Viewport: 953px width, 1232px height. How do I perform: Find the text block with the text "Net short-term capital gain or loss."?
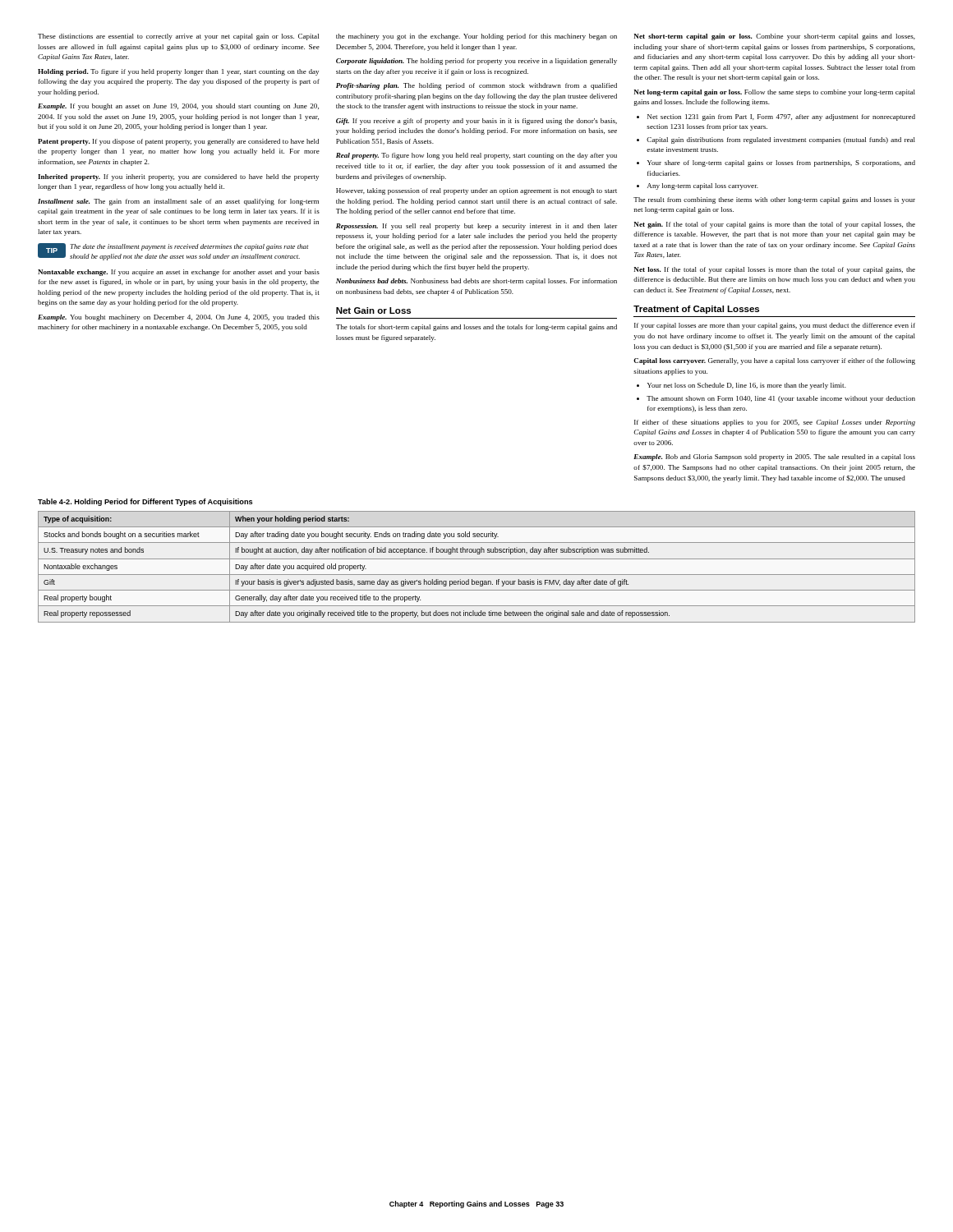point(775,69)
